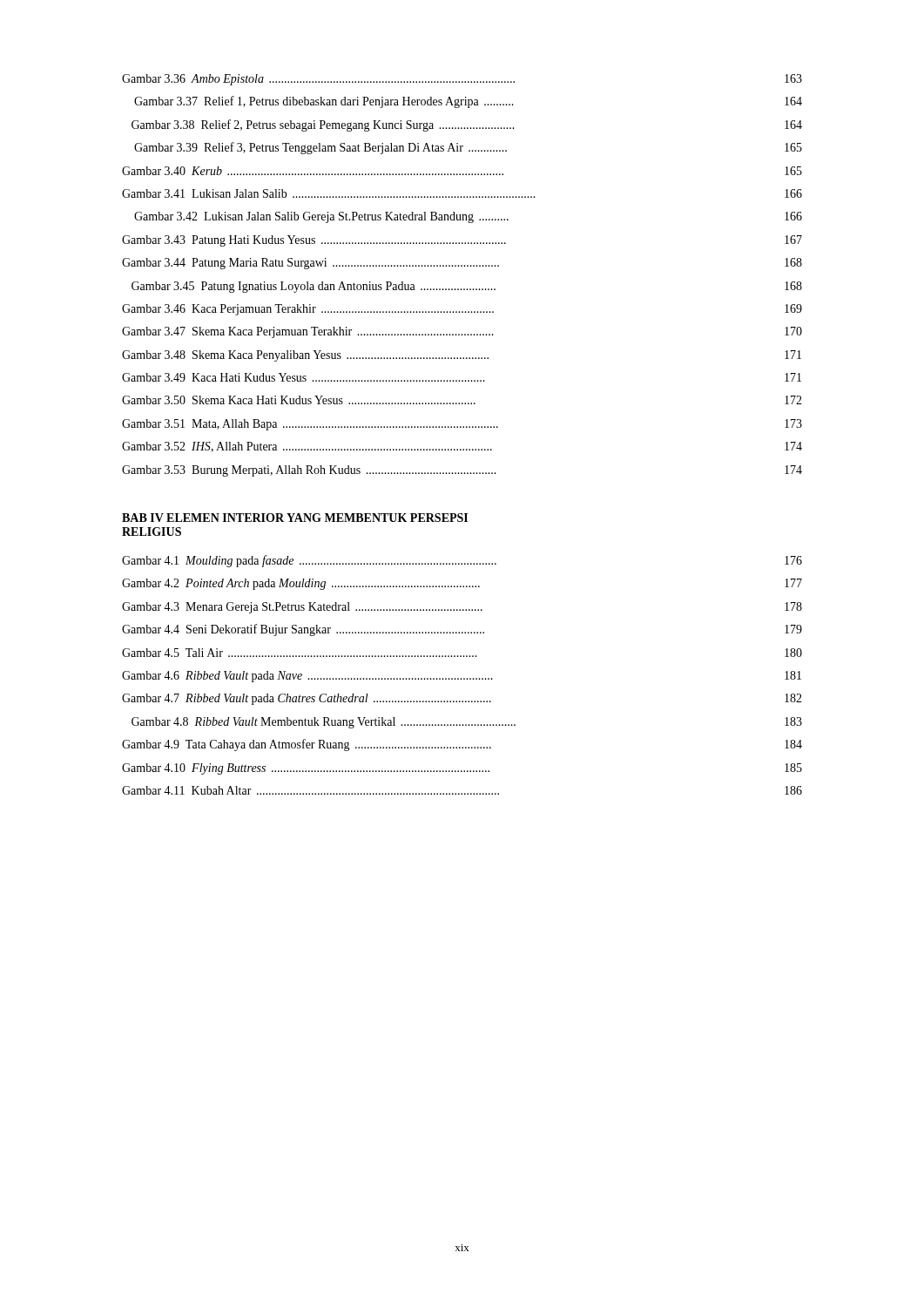Find the block starting "Gambar 3.45 Patung Ignatius"
The width and height of the screenshot is (924, 1307).
462,286
